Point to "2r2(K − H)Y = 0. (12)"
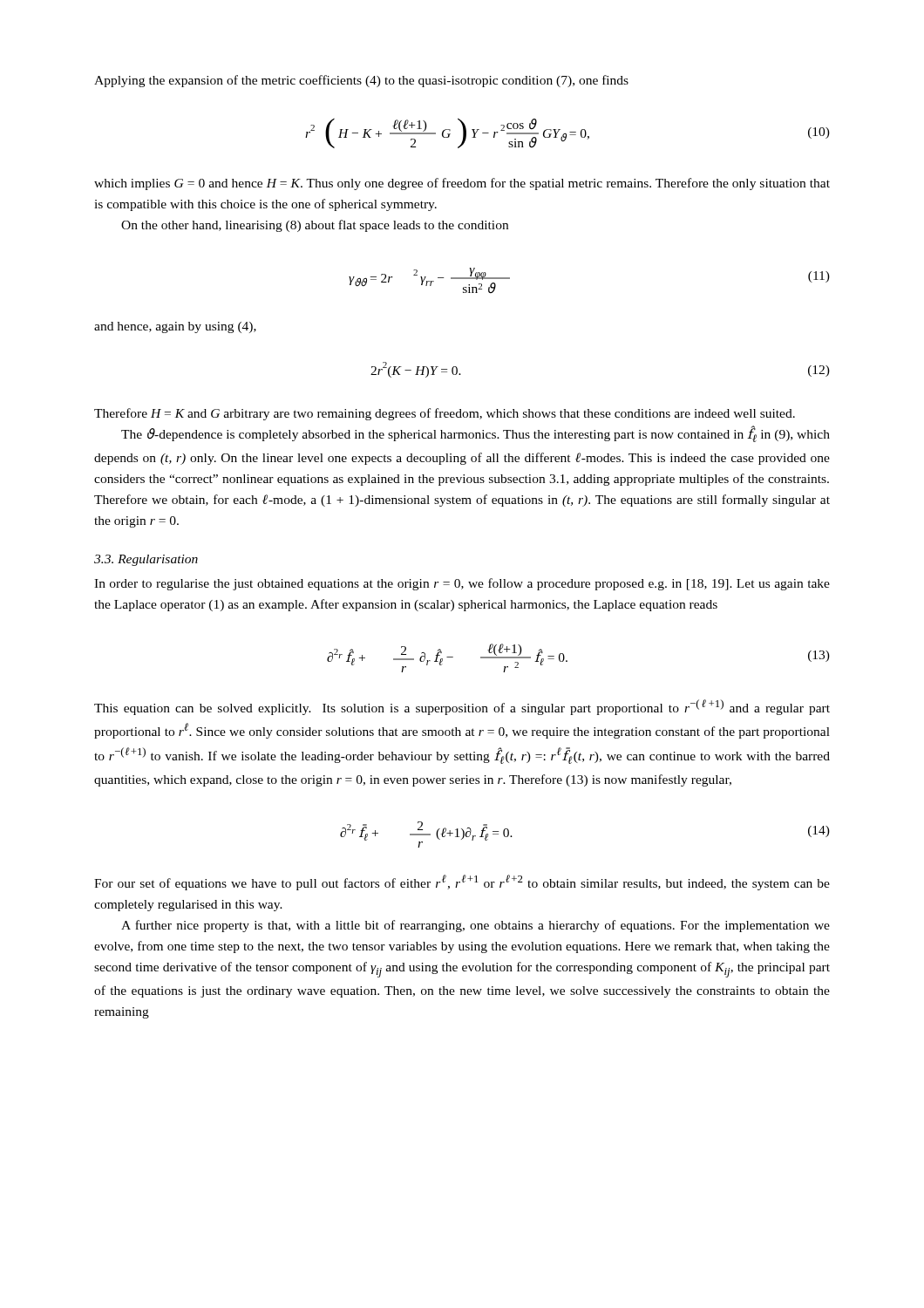Image resolution: width=924 pixels, height=1308 pixels. [x=462, y=370]
